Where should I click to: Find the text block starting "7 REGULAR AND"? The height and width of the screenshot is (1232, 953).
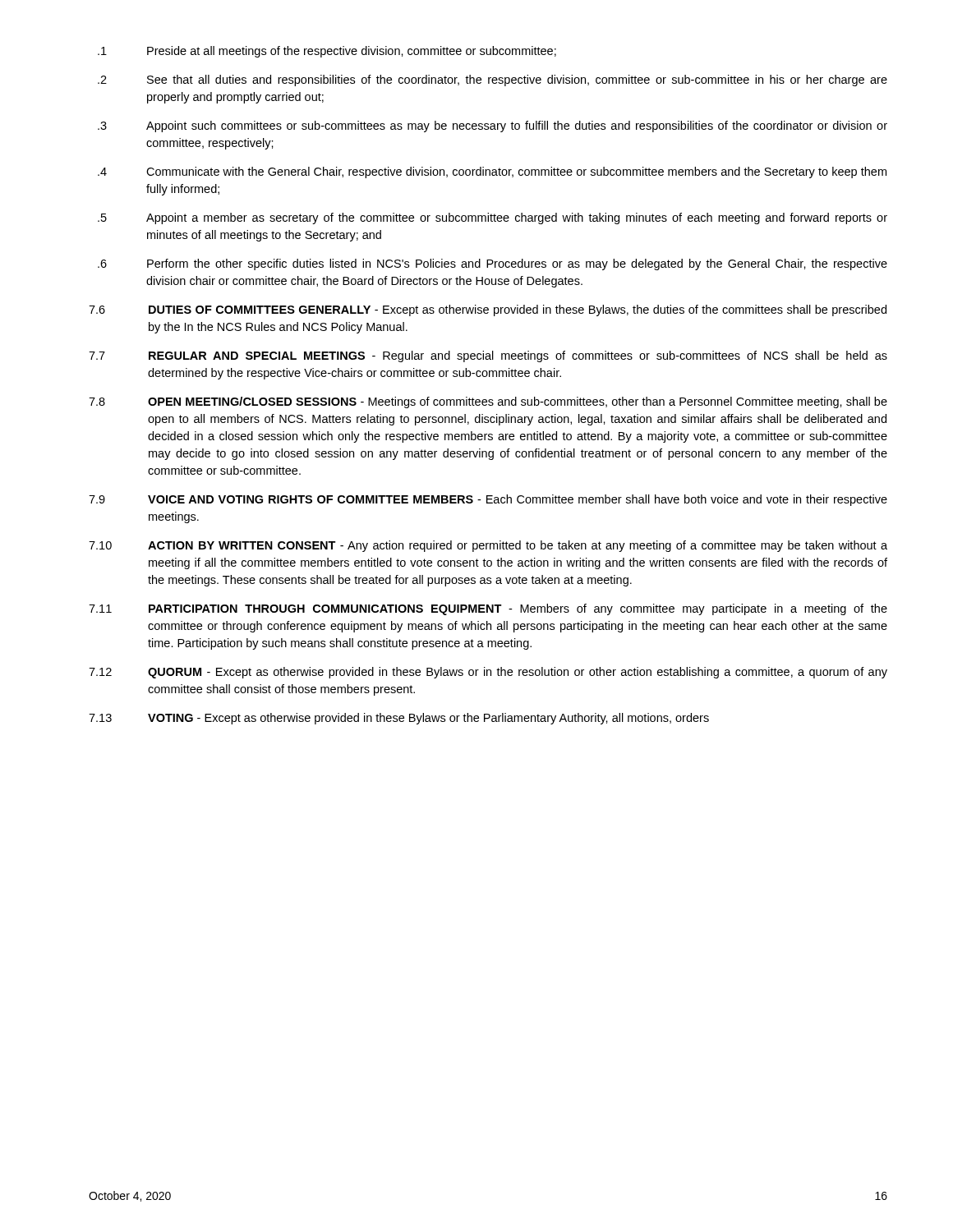[x=488, y=365]
